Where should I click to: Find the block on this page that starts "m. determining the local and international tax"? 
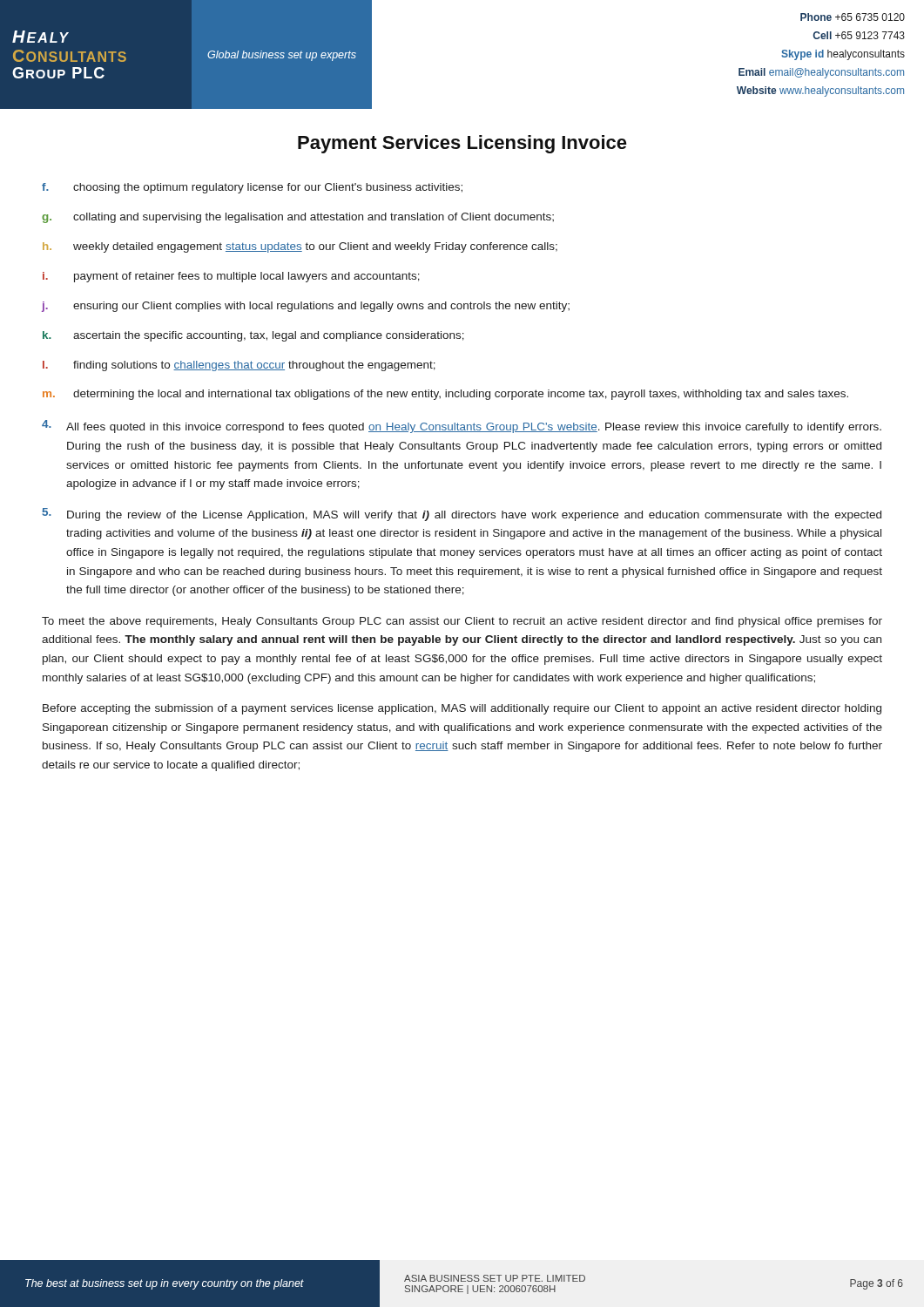446,395
